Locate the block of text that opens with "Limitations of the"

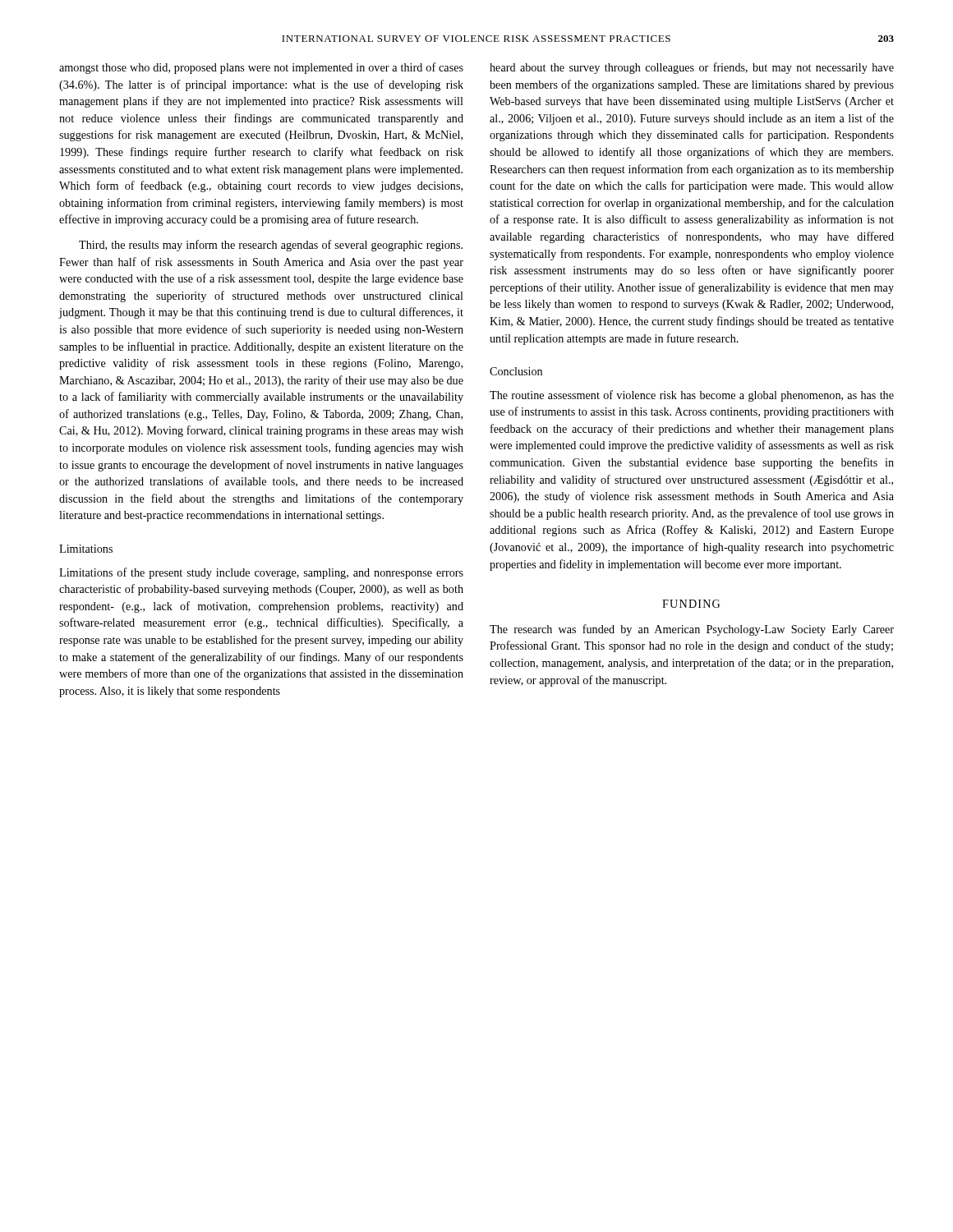coord(261,632)
